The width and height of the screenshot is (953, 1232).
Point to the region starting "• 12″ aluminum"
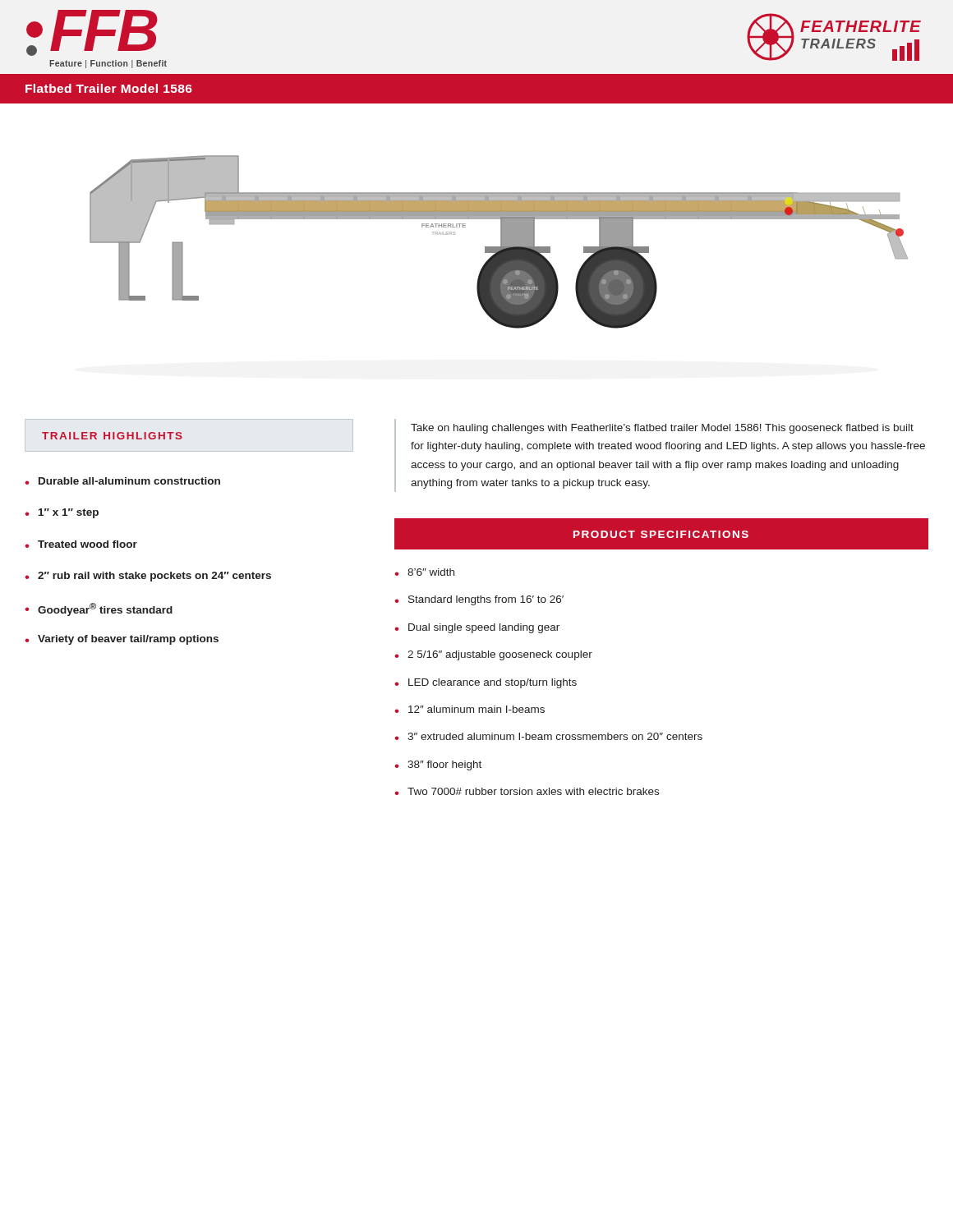[x=470, y=711]
